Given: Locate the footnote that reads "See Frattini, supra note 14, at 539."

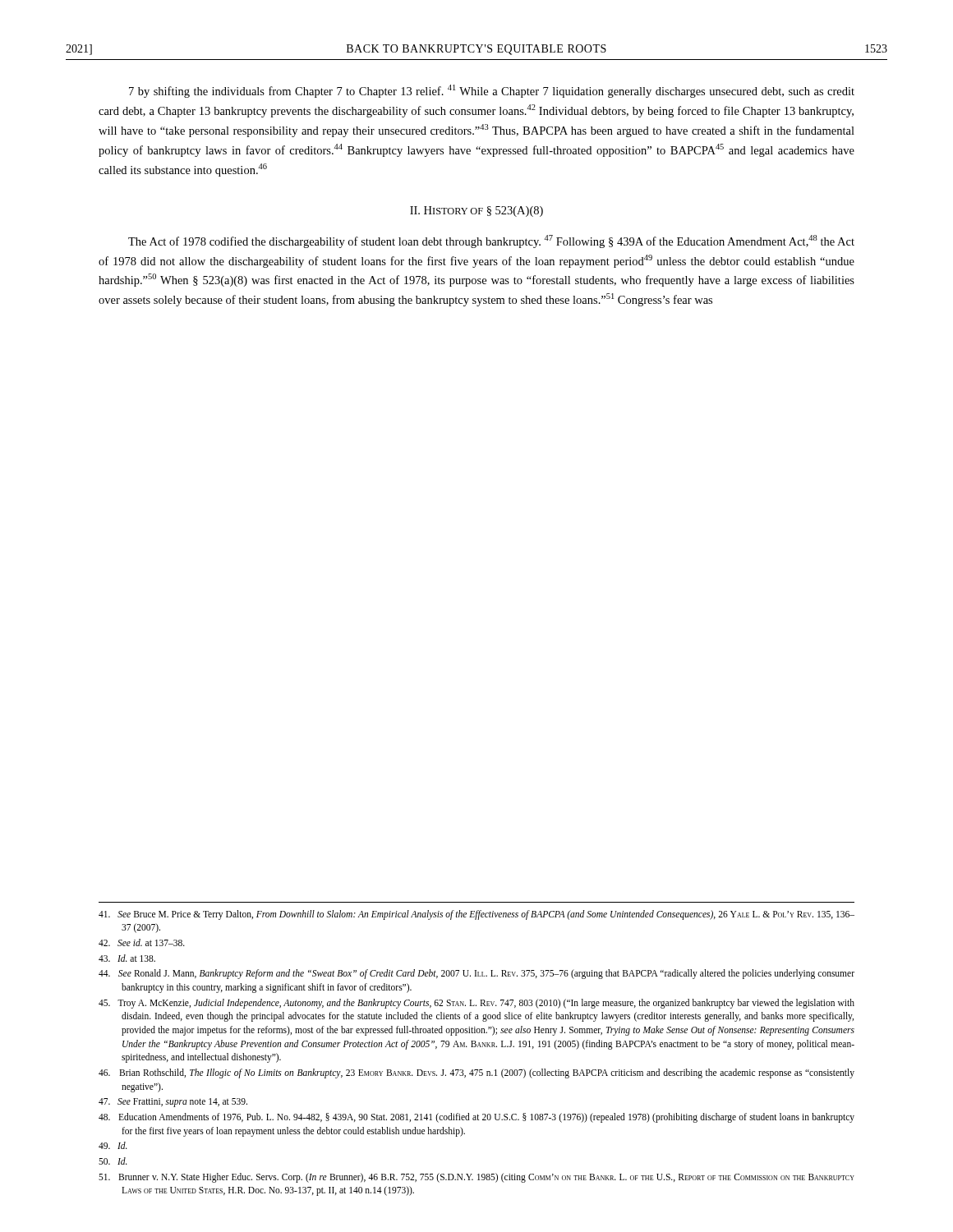Looking at the screenshot, I should 173,1102.
